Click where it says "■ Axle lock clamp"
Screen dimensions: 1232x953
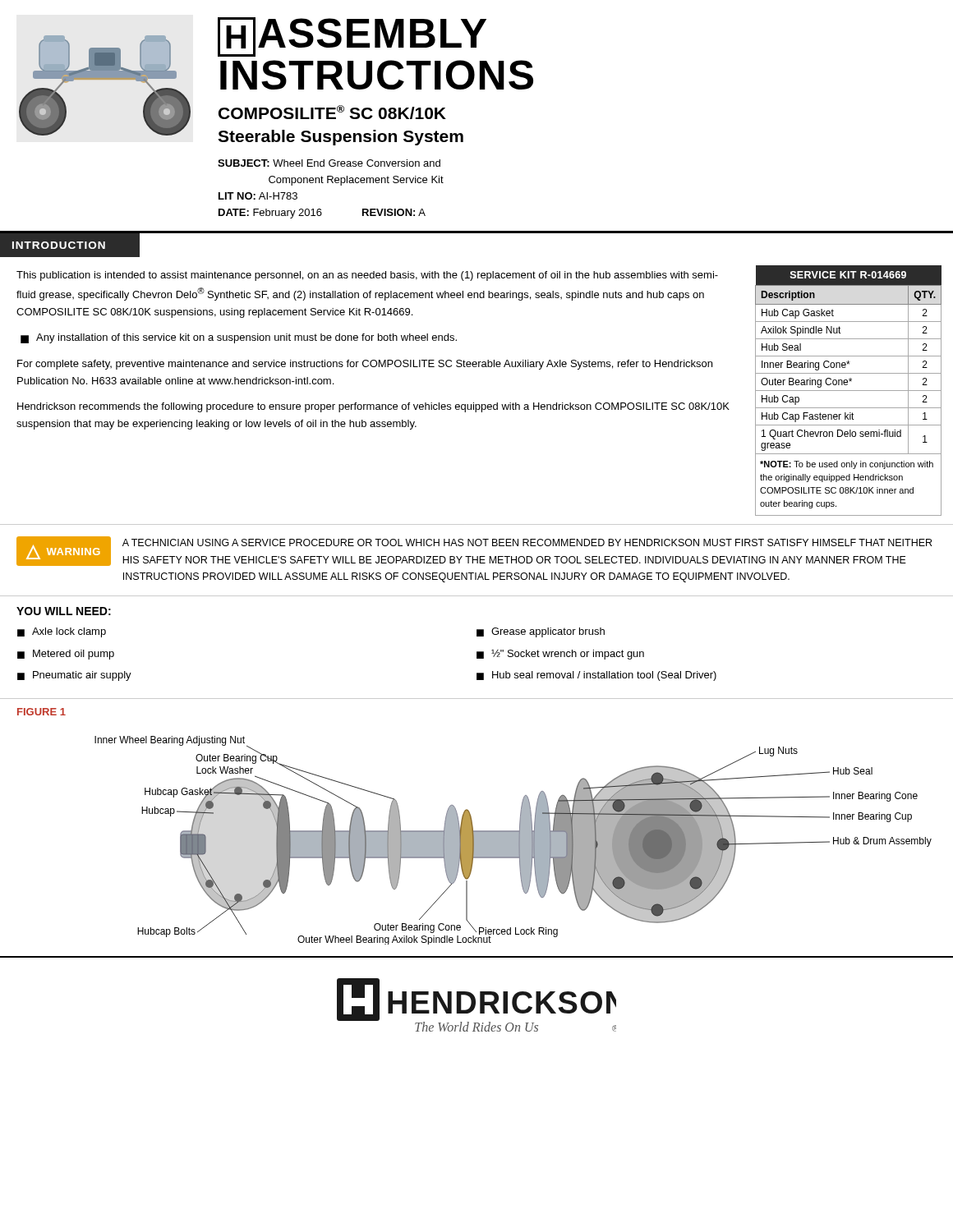[61, 633]
